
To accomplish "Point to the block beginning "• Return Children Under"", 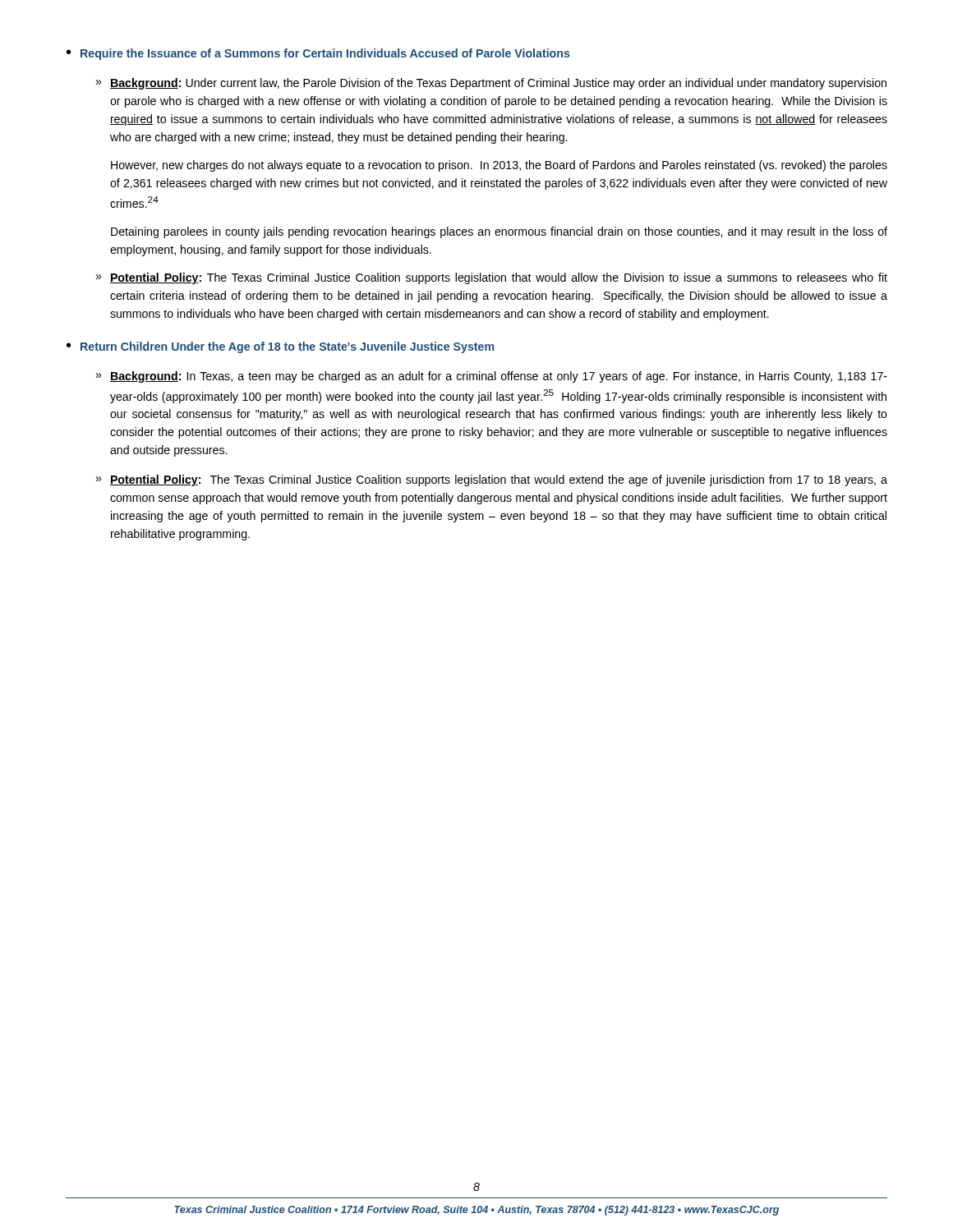I will [x=476, y=346].
